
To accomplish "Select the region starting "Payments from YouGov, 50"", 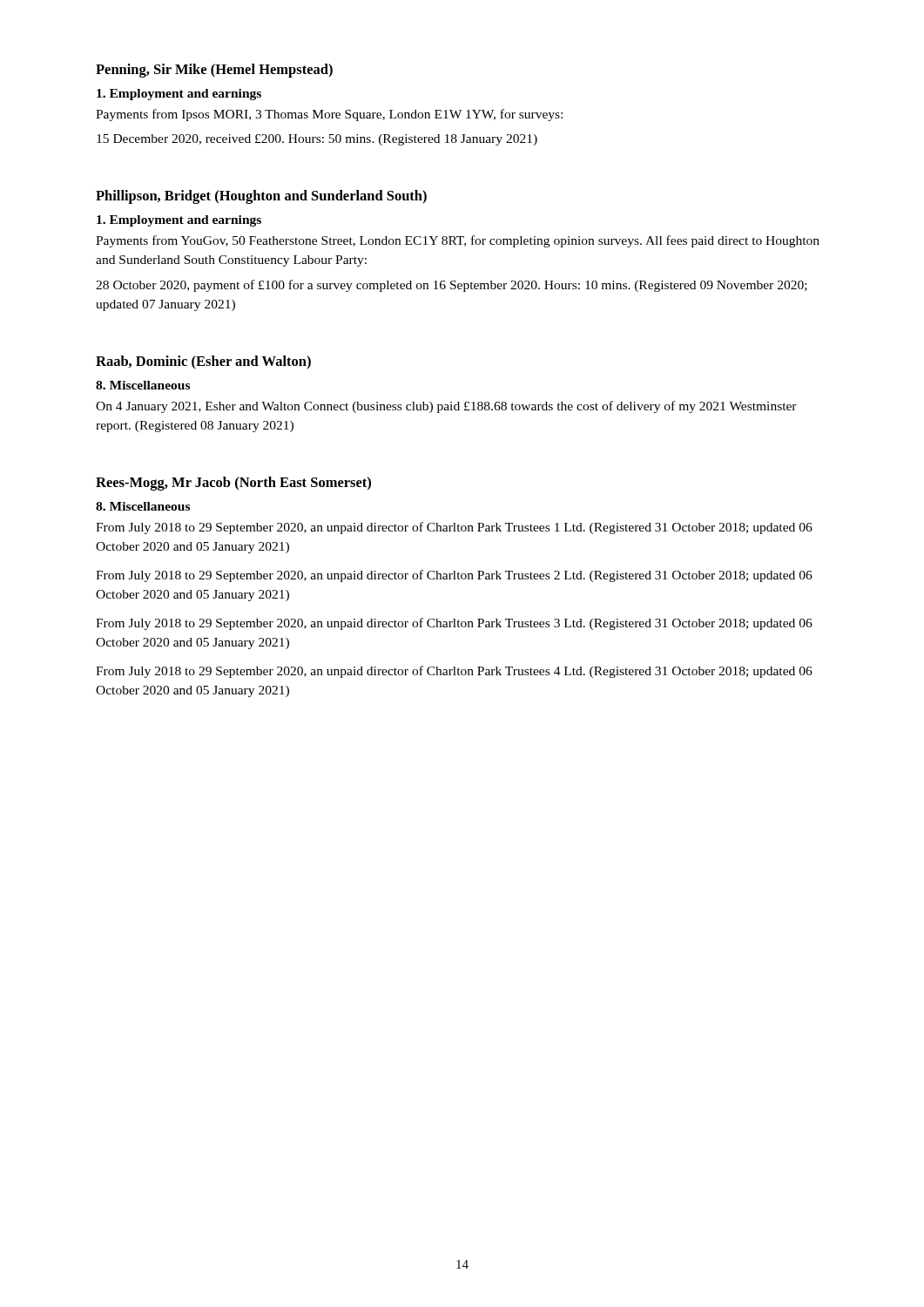I will (x=458, y=250).
